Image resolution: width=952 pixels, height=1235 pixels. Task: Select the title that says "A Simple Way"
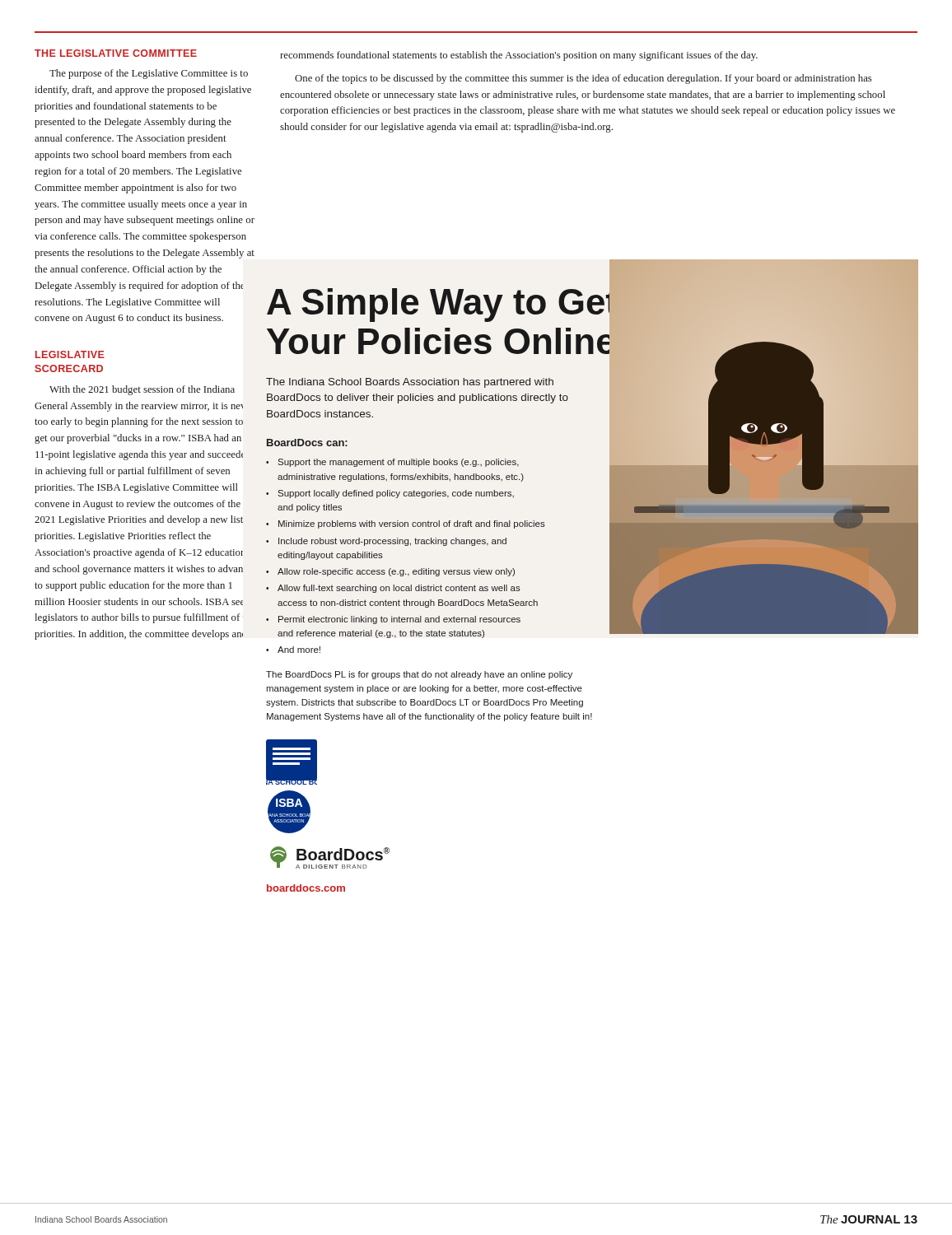(442, 322)
